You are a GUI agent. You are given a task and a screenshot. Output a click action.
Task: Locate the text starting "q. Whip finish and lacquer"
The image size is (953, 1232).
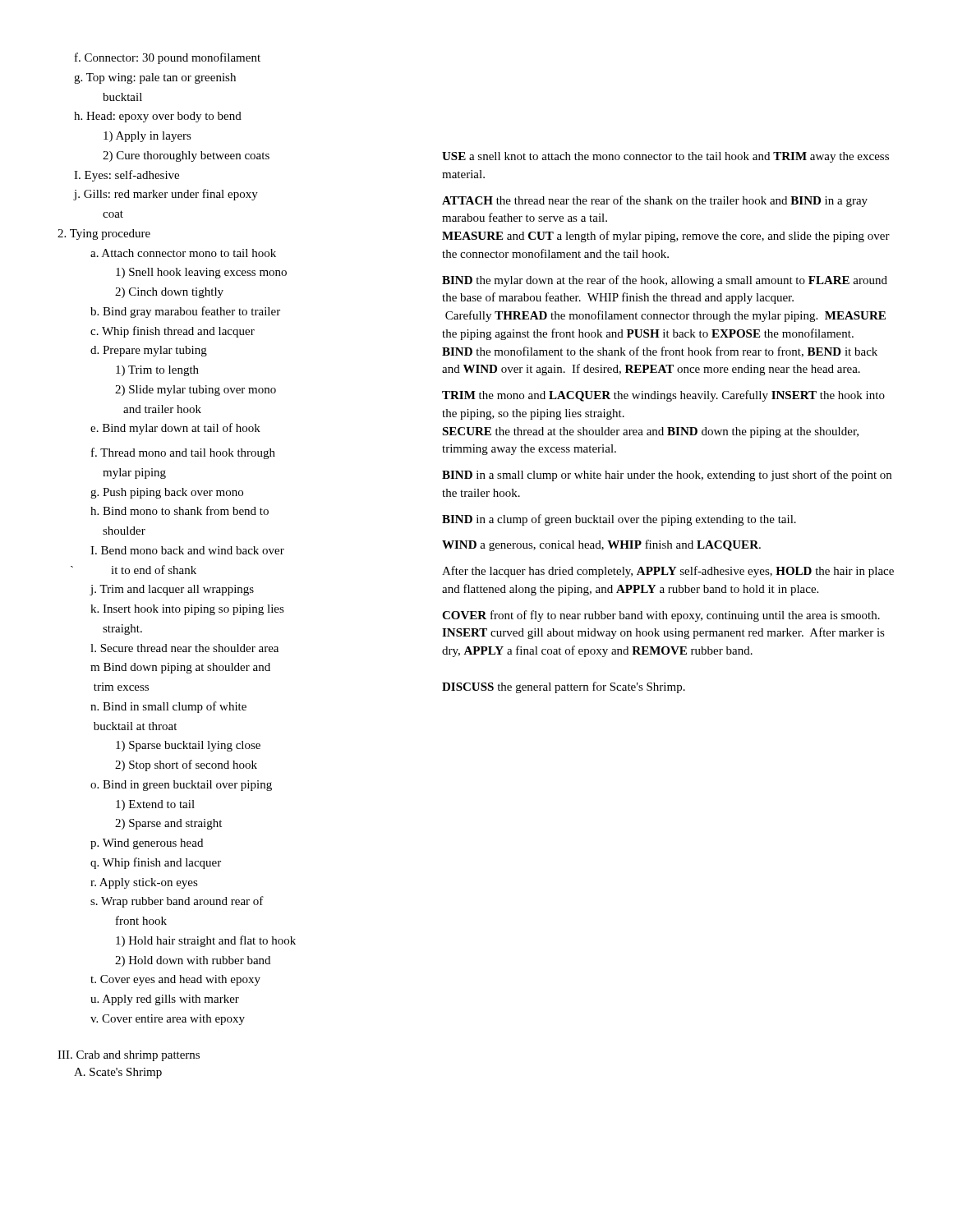tap(156, 862)
